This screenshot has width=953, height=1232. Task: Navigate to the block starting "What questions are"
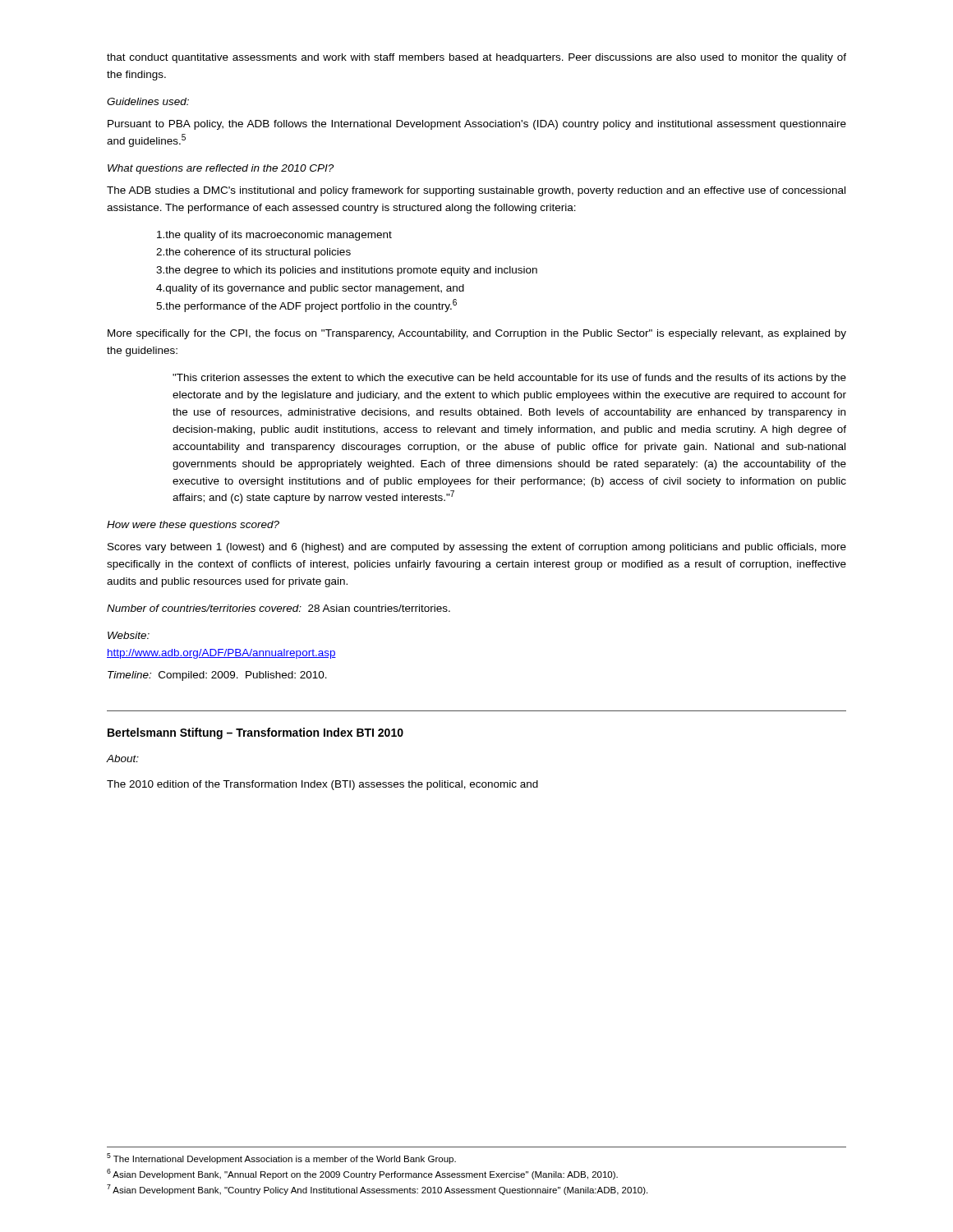point(220,168)
